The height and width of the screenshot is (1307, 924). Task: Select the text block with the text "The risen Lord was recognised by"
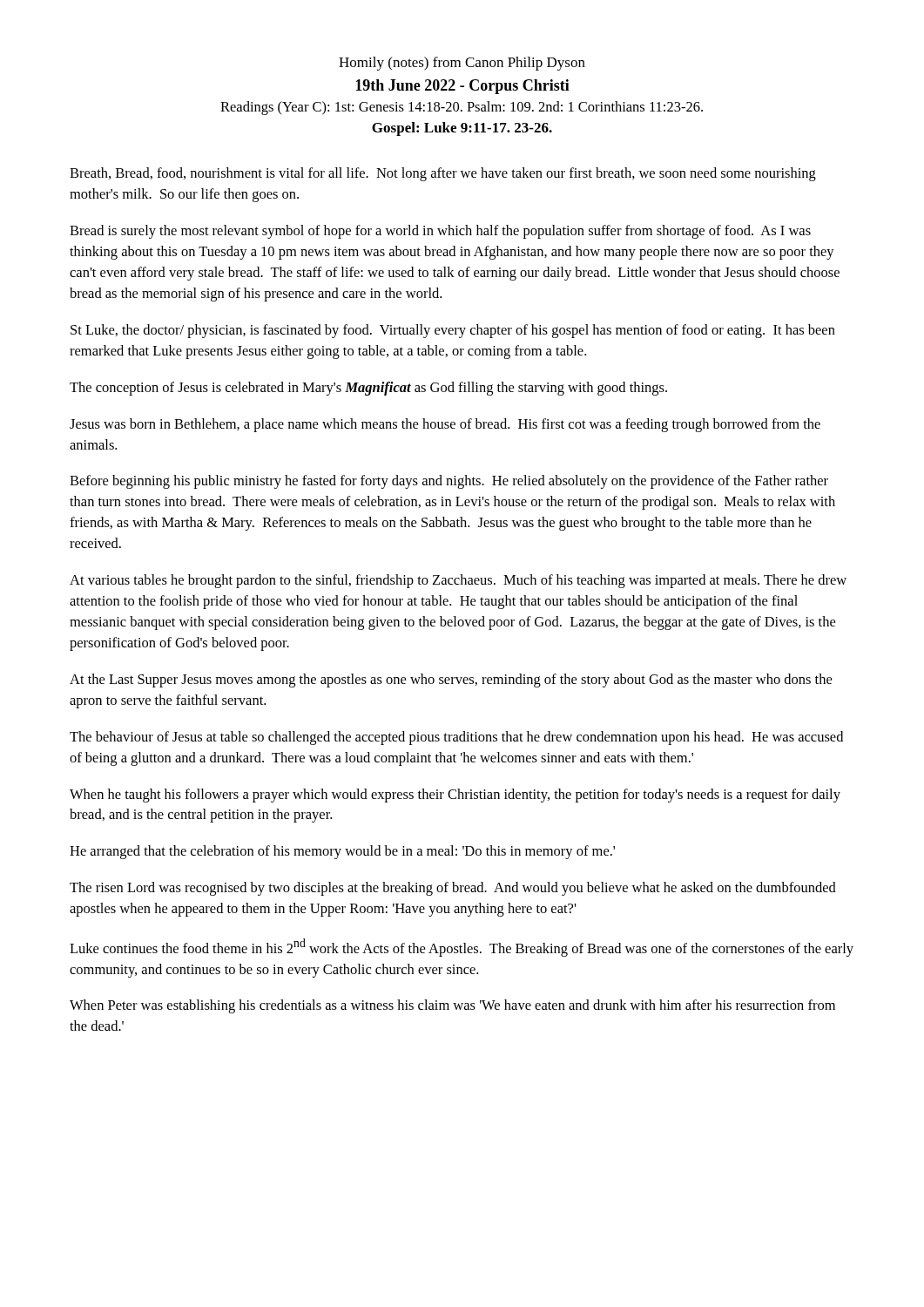[x=453, y=898]
